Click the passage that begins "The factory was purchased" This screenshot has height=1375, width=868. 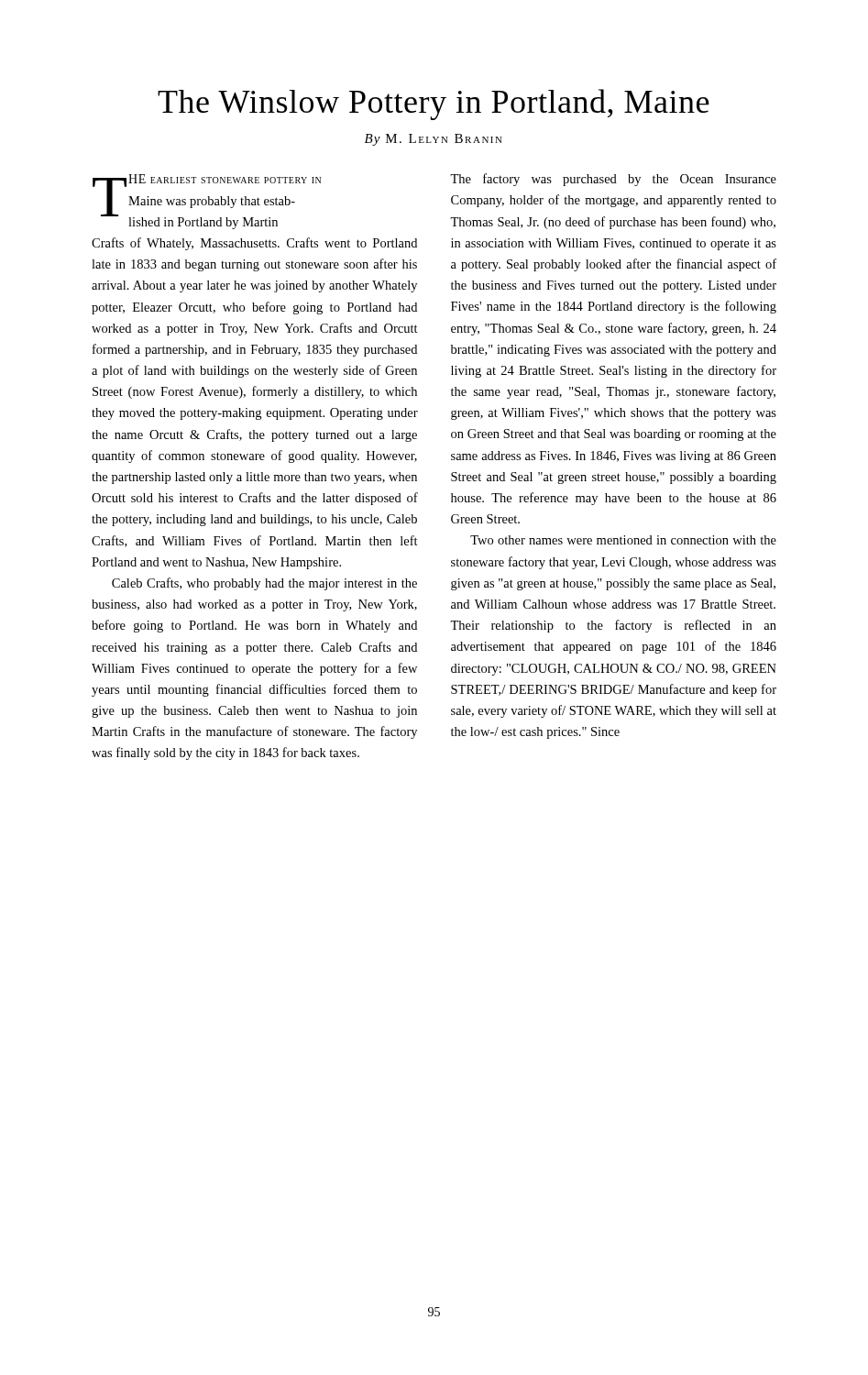pyautogui.click(x=613, y=456)
